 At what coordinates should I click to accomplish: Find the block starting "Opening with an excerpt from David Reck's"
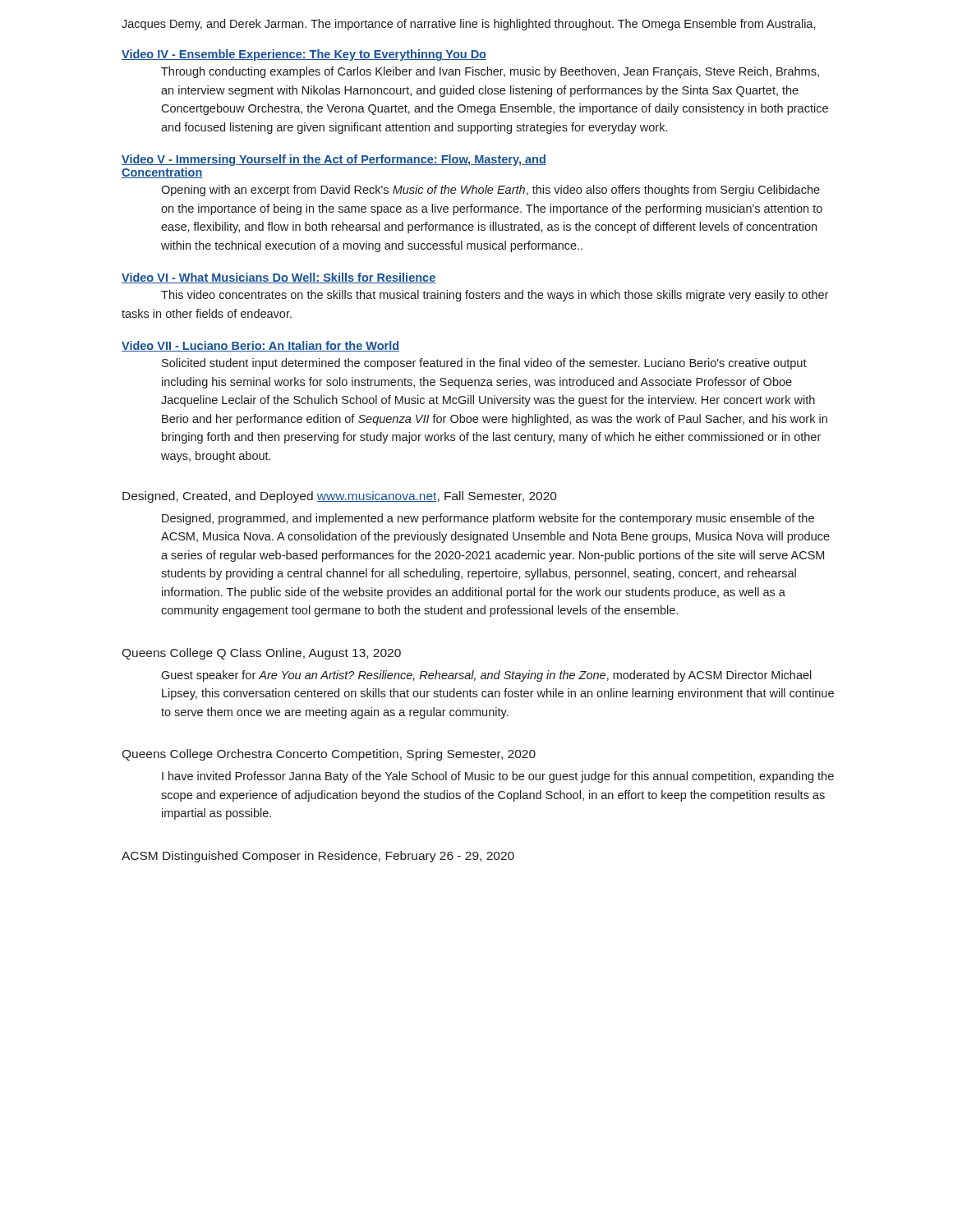[492, 218]
